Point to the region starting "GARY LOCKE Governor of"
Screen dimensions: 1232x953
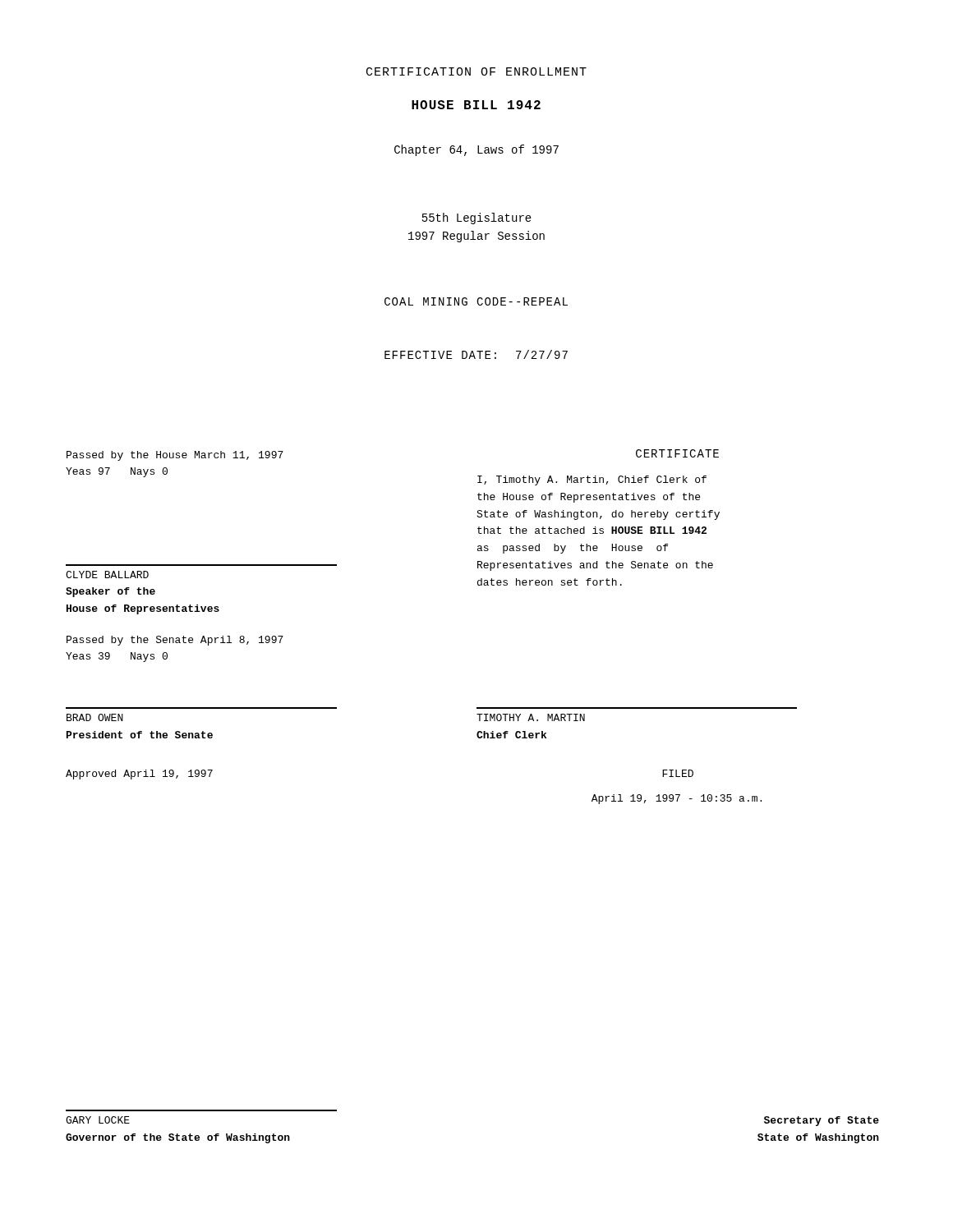(x=201, y=1118)
